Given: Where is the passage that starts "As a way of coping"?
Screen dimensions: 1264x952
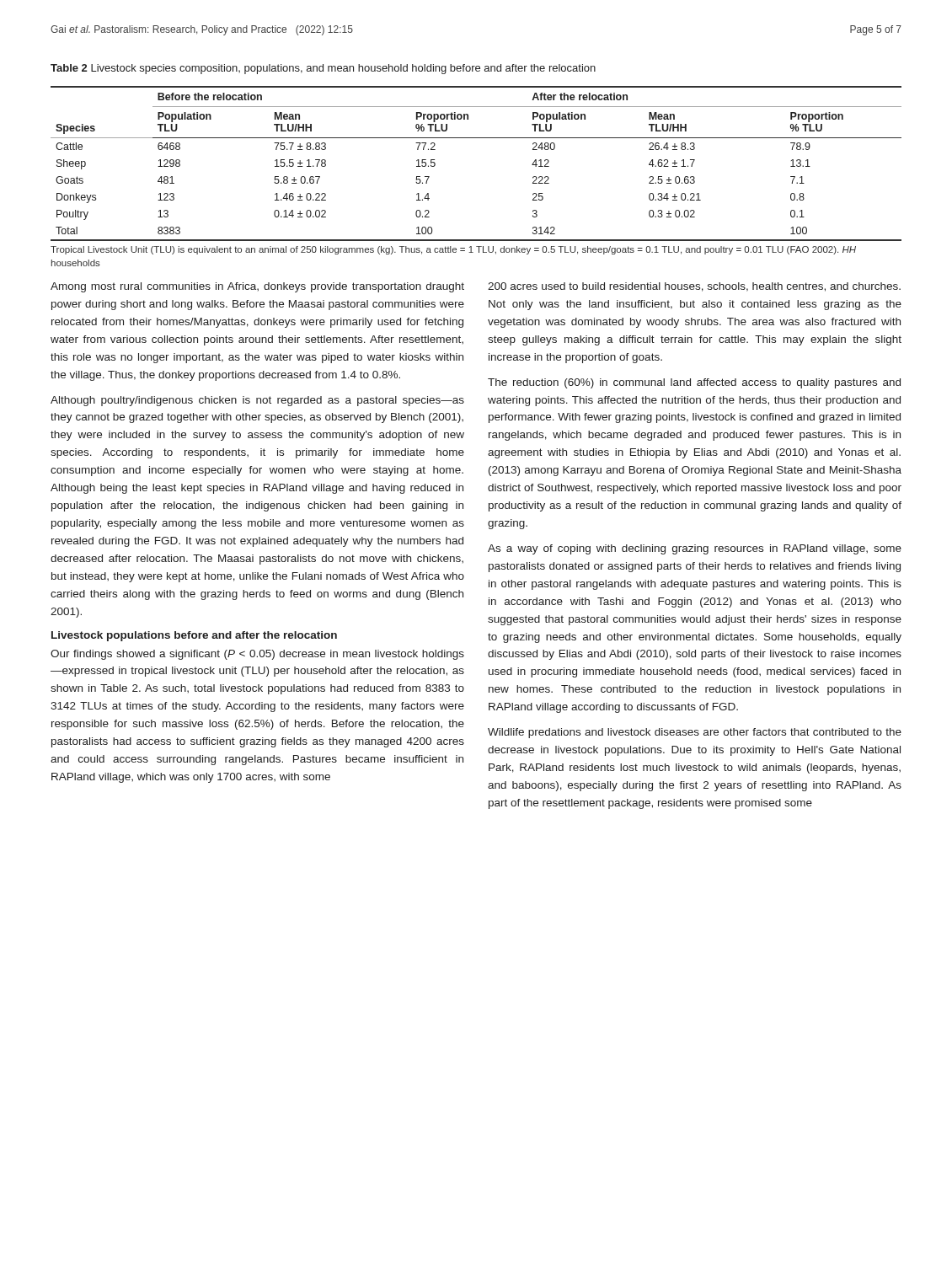Looking at the screenshot, I should [695, 628].
